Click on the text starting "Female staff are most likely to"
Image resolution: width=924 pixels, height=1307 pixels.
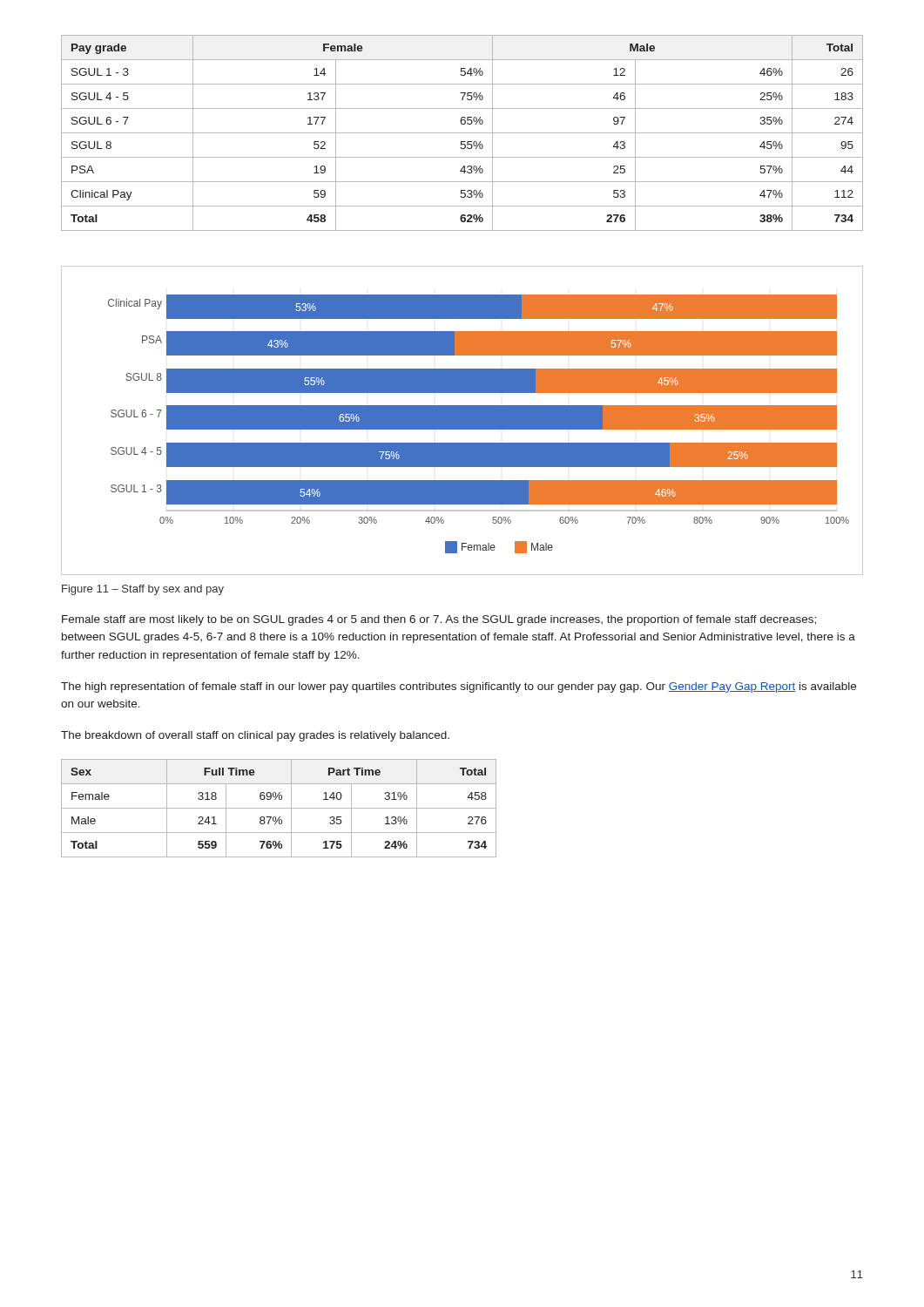(458, 637)
